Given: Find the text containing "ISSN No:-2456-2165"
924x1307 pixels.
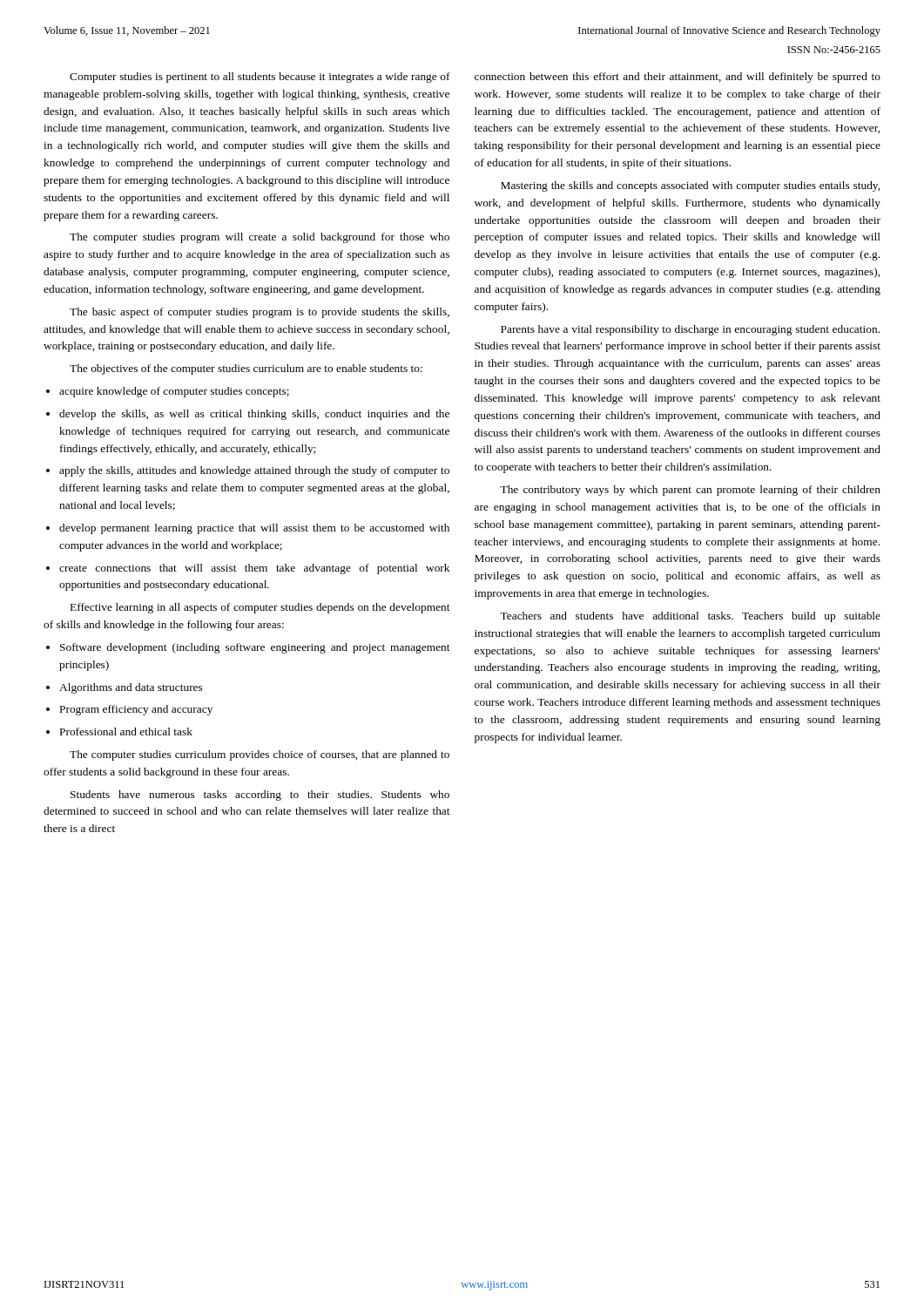Looking at the screenshot, I should point(834,50).
